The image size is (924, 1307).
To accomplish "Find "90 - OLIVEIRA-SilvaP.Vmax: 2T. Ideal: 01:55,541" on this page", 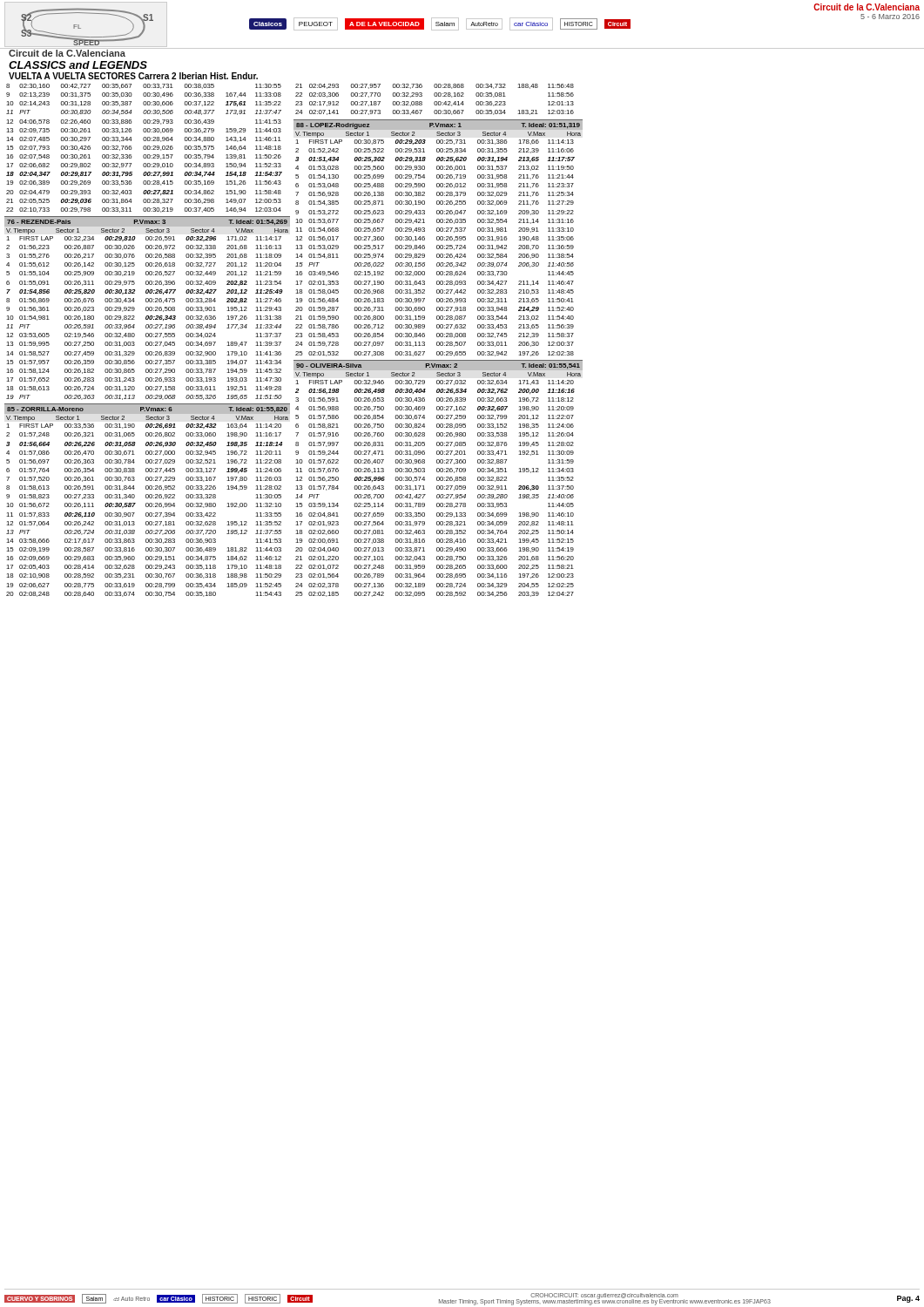I will [x=438, y=365].
